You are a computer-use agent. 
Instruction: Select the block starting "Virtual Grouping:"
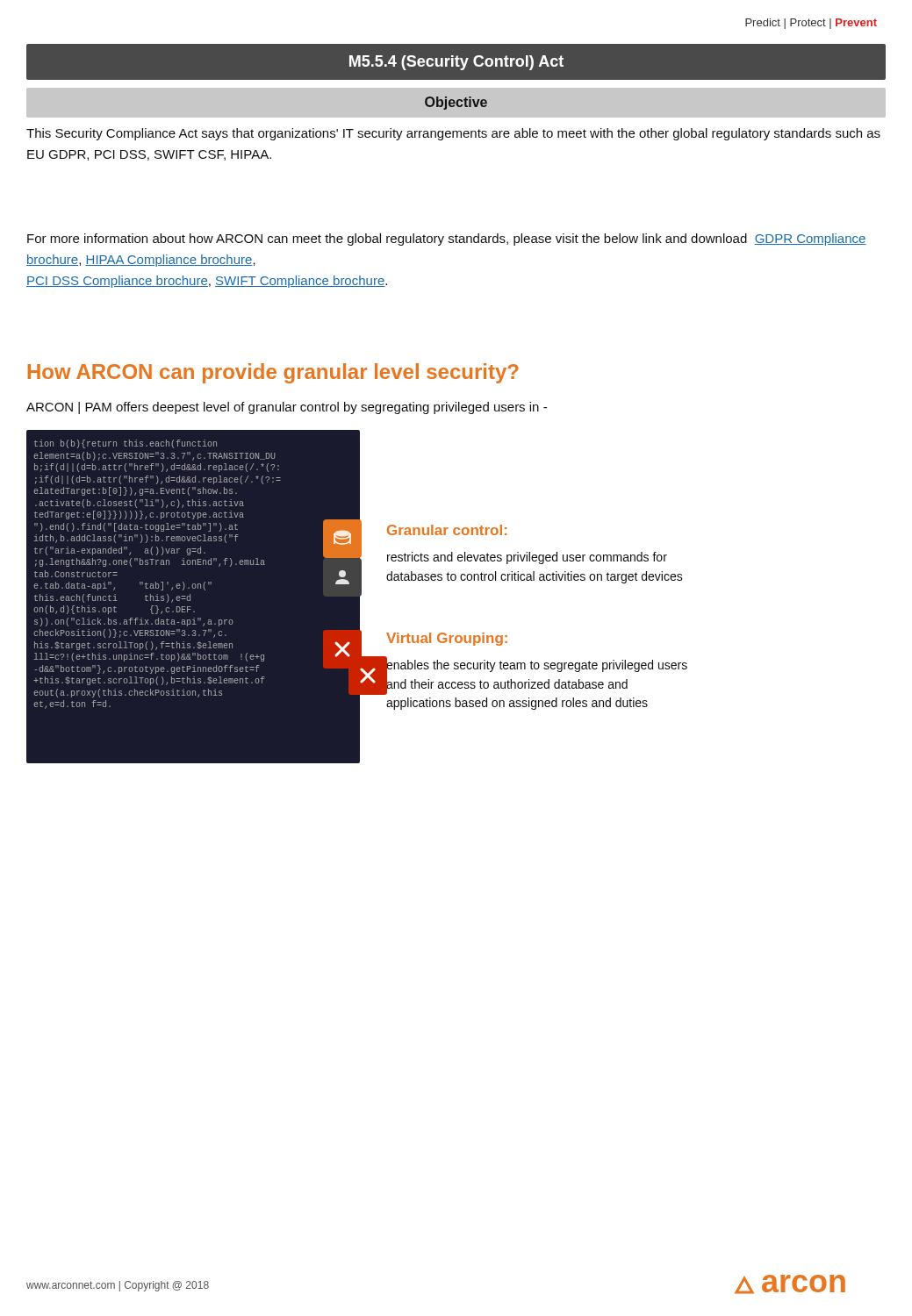click(x=447, y=638)
